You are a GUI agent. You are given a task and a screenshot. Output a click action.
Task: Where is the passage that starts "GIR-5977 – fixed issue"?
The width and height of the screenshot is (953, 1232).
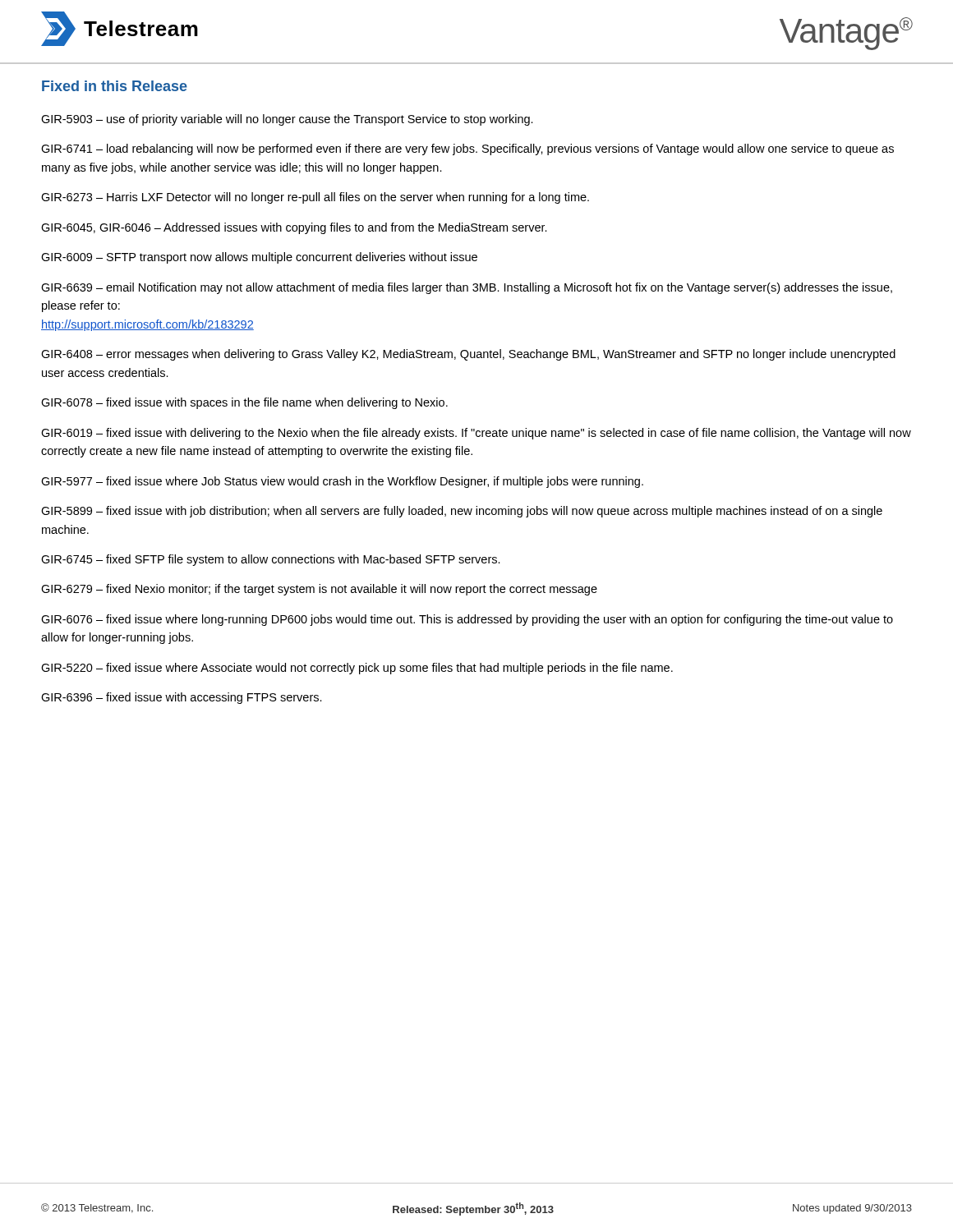click(x=343, y=481)
